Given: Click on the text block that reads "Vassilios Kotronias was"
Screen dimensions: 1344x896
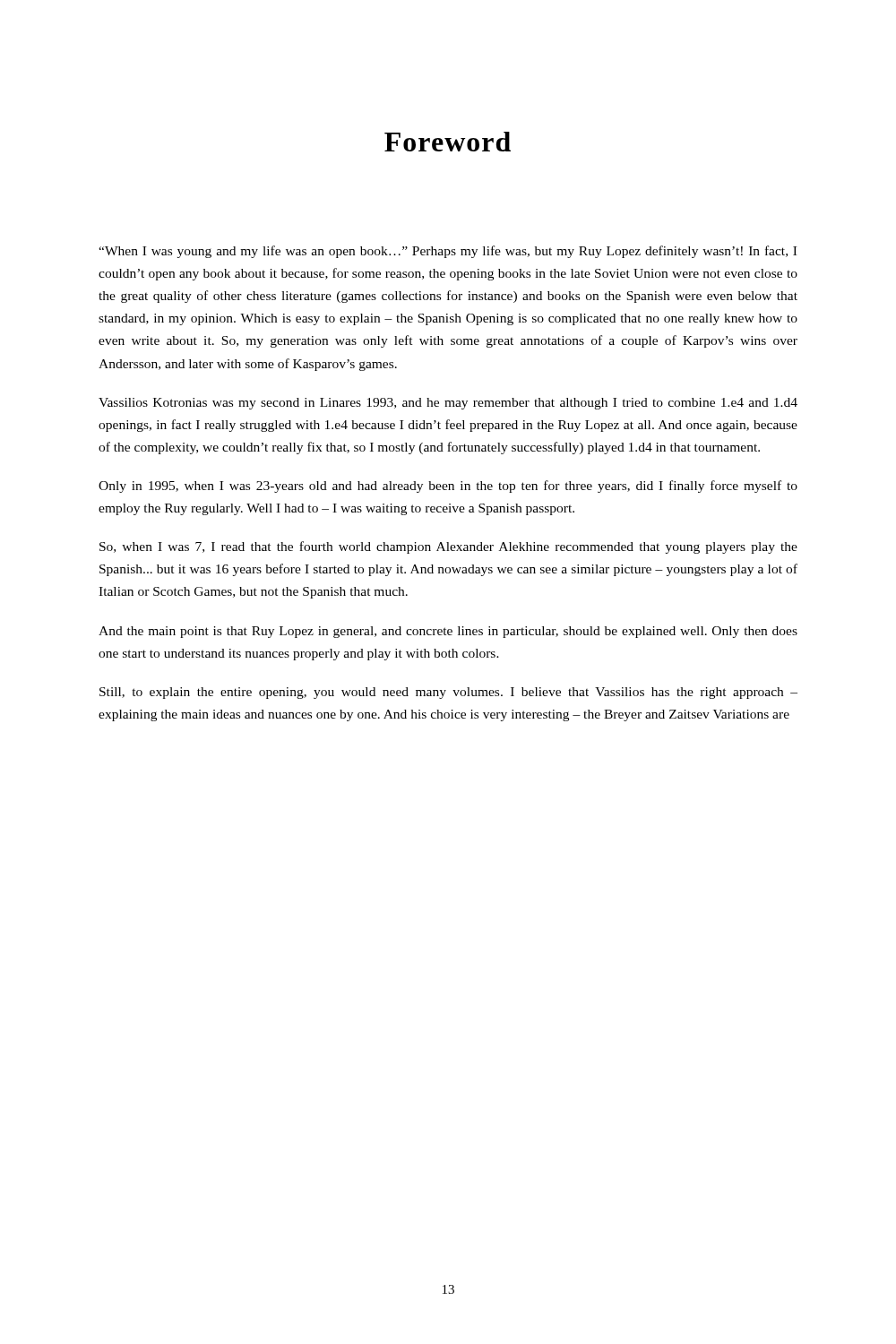Looking at the screenshot, I should coord(448,424).
